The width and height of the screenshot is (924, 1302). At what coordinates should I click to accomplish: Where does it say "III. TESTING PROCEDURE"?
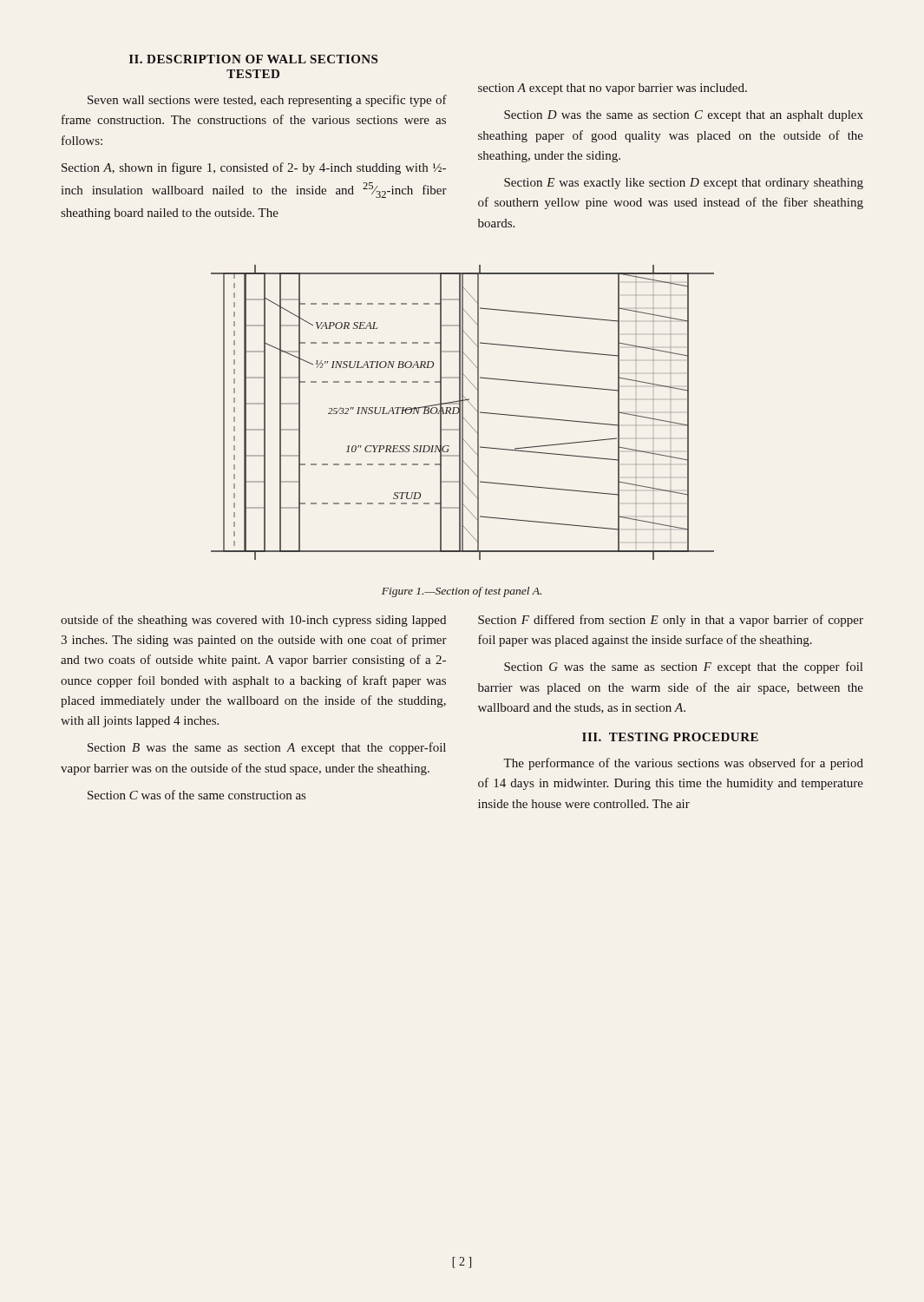point(670,737)
